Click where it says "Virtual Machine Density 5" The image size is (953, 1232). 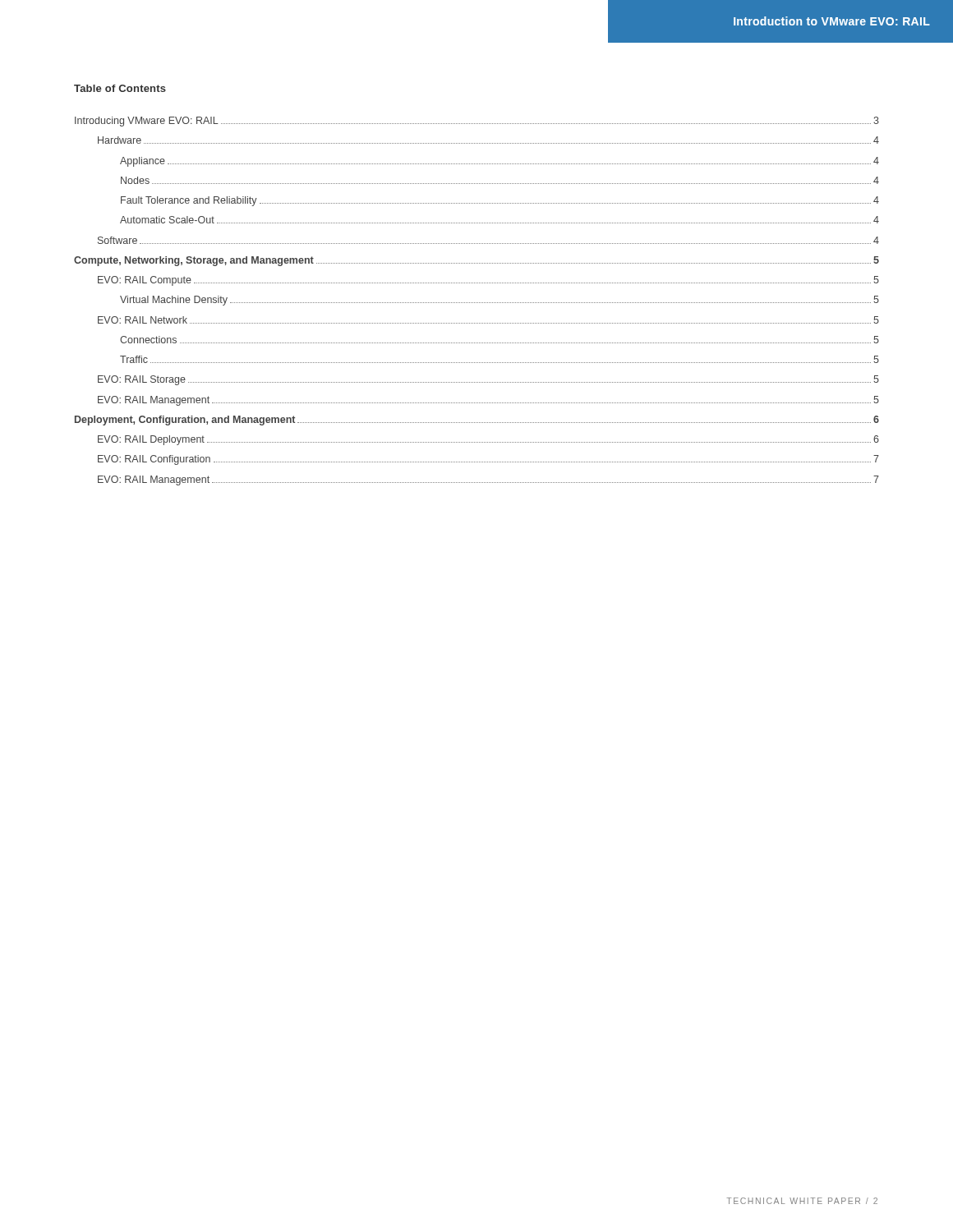pyautogui.click(x=500, y=300)
